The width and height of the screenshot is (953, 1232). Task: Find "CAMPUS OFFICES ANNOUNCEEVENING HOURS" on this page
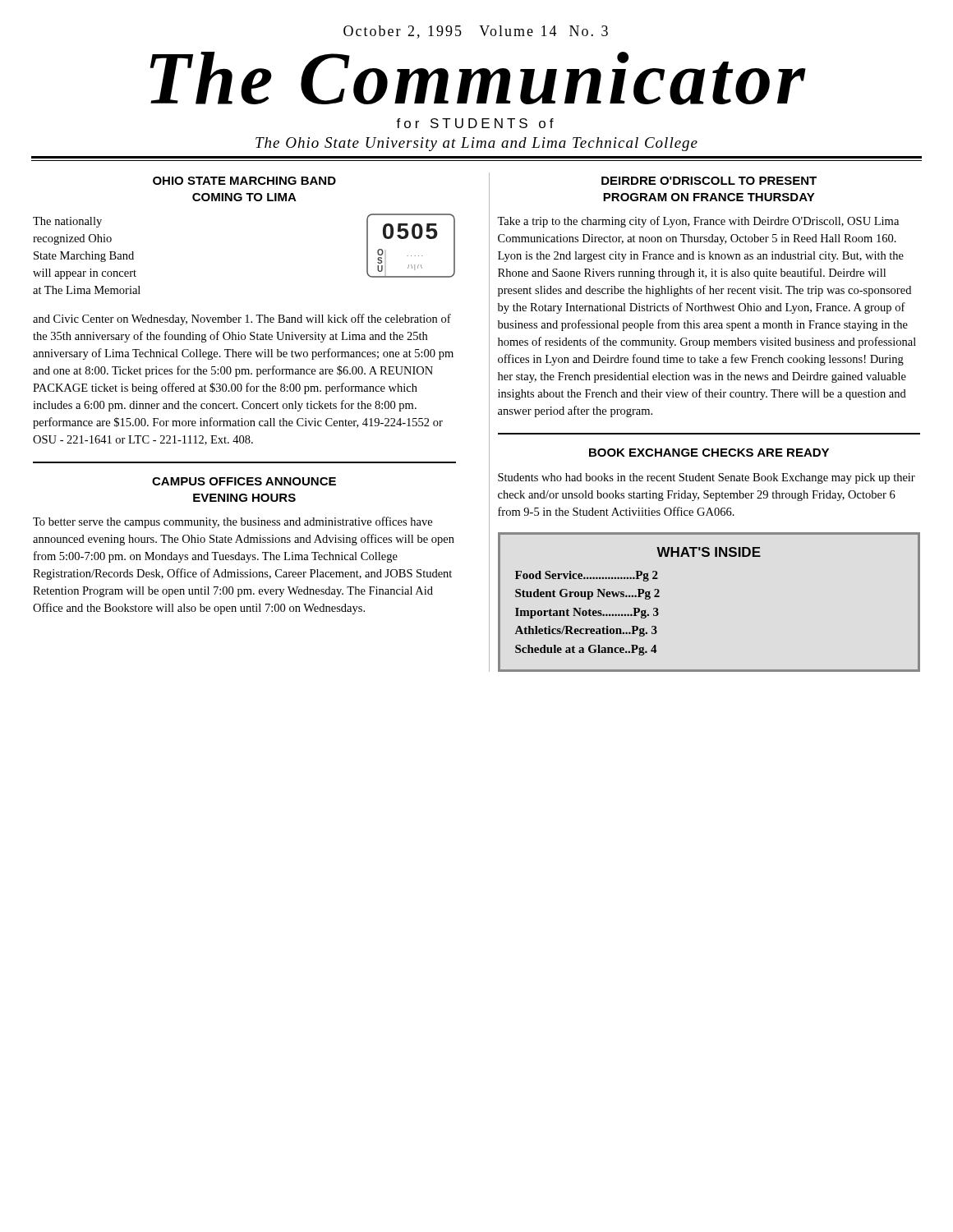tap(244, 489)
